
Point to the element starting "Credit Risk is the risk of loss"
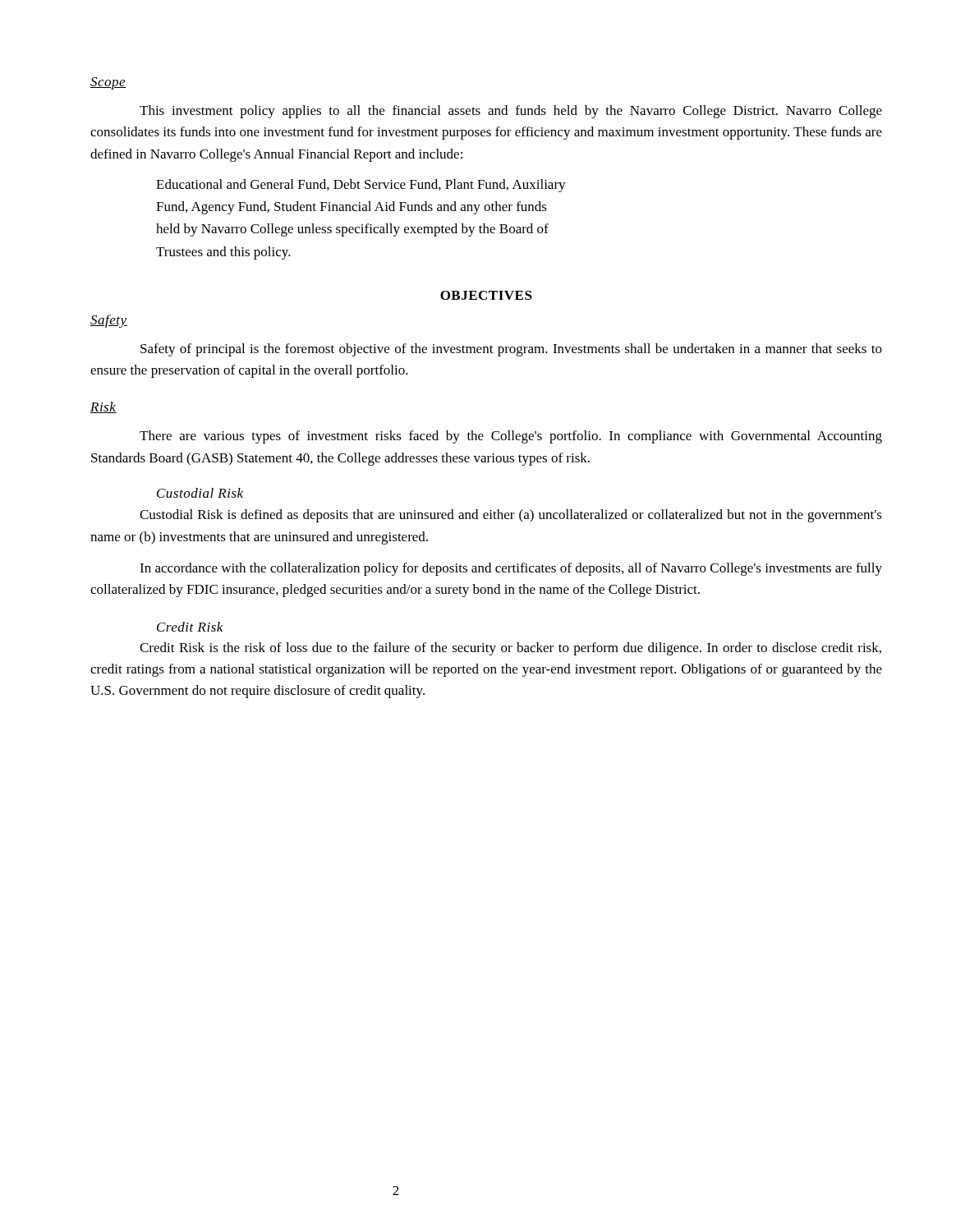486,669
